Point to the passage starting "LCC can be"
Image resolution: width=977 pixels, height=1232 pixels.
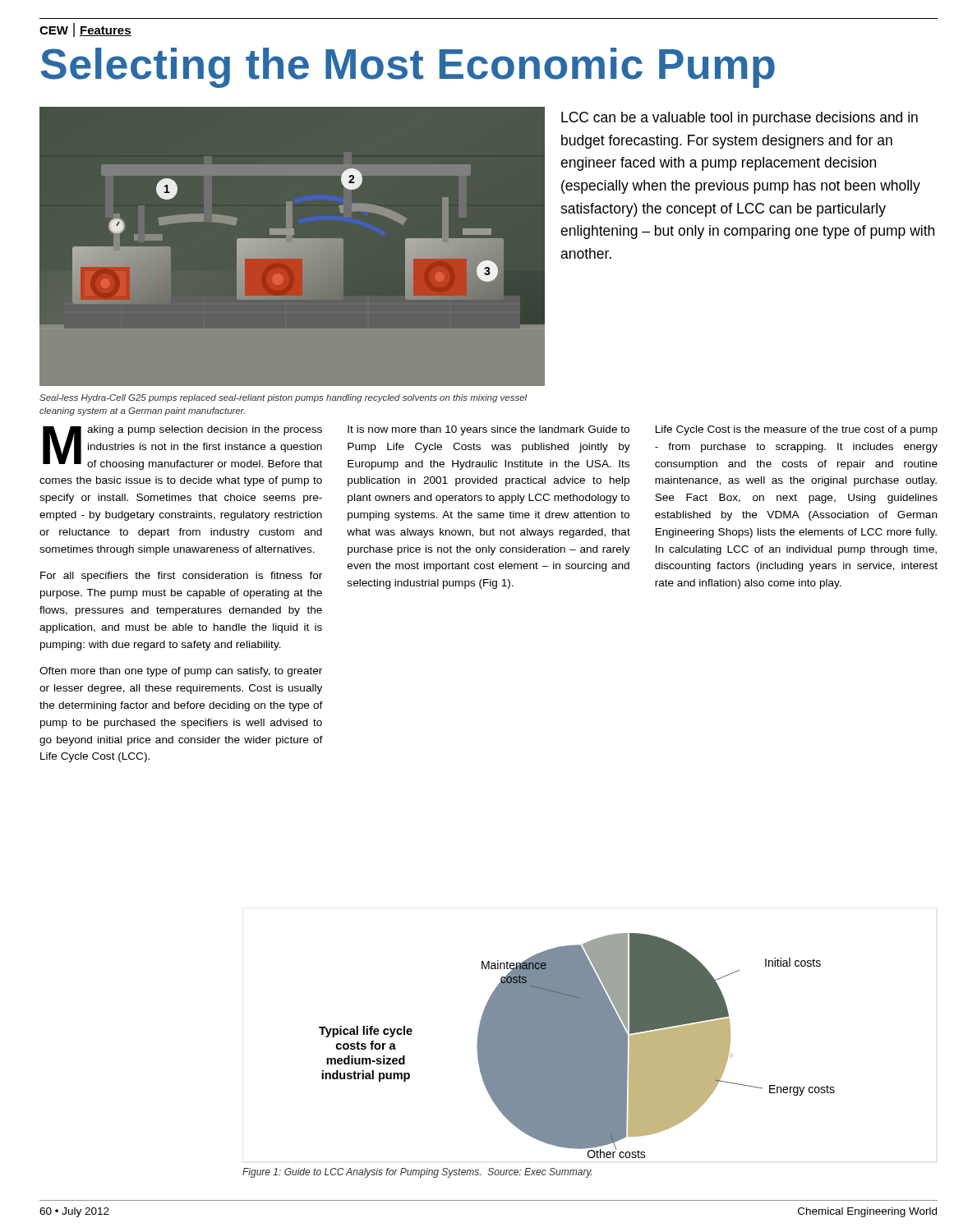pos(748,186)
